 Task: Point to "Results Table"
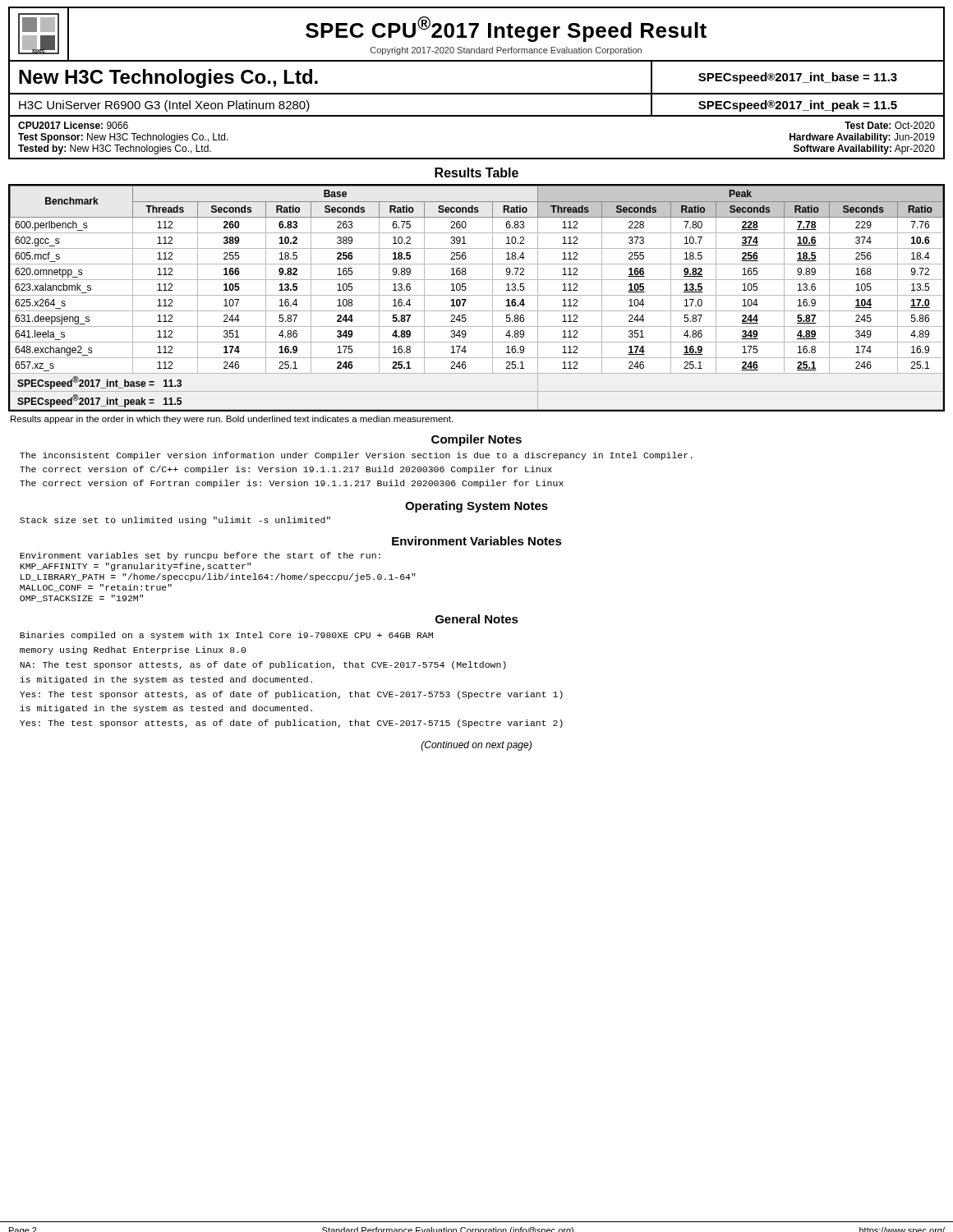pyautogui.click(x=476, y=173)
